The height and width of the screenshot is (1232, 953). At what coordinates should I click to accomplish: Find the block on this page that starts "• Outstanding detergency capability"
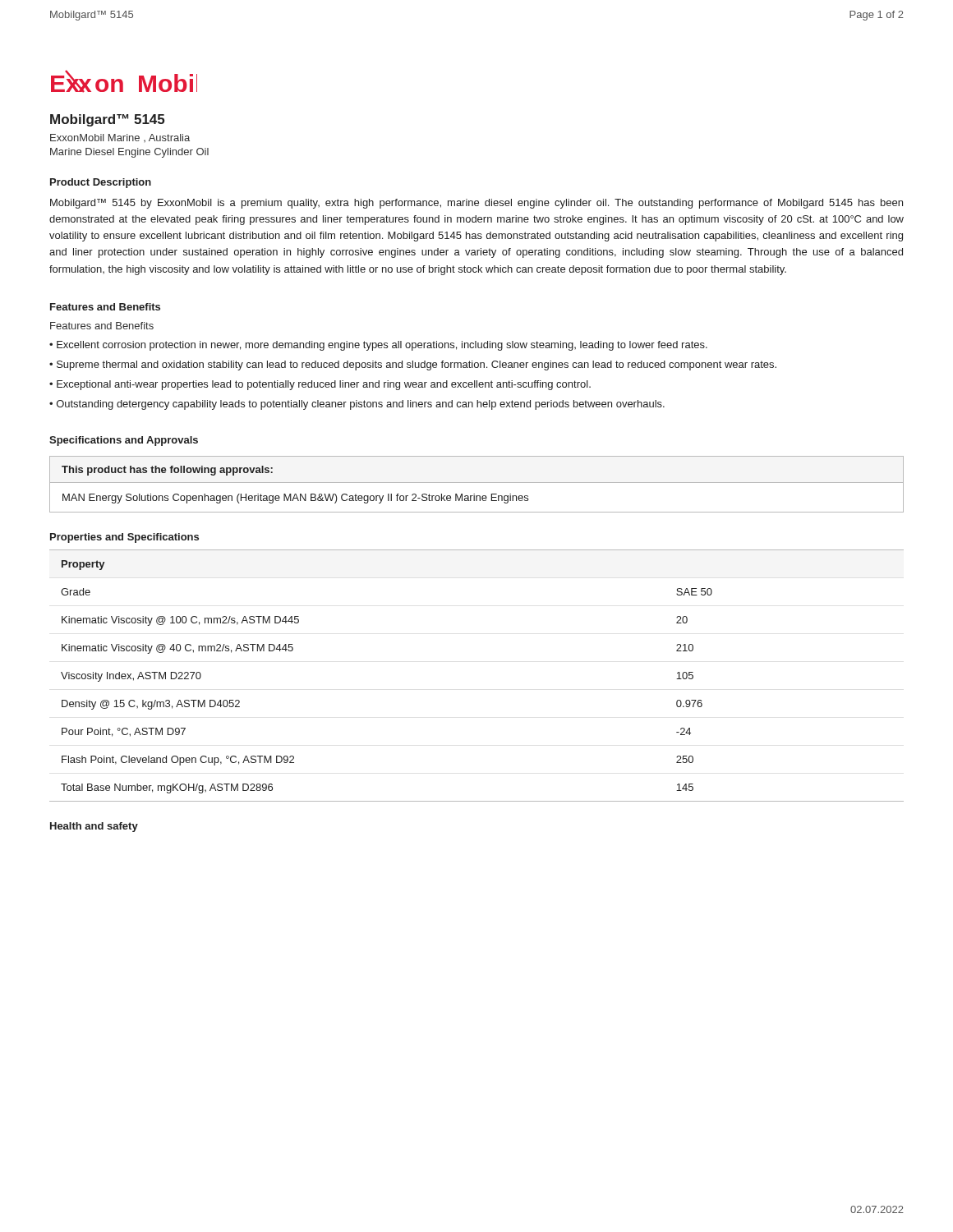tap(357, 404)
